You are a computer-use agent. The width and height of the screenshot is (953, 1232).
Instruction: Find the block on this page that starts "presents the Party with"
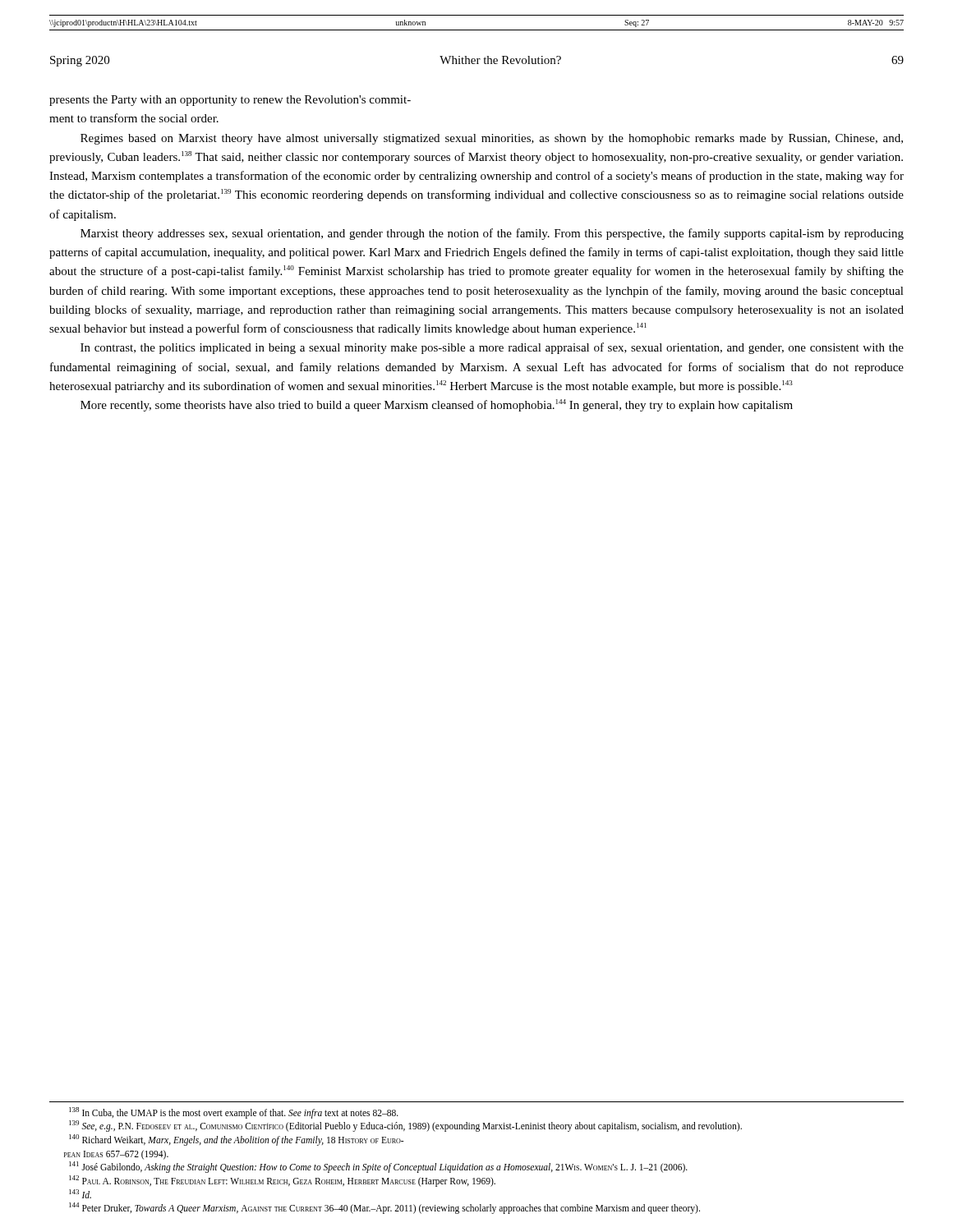pos(230,101)
